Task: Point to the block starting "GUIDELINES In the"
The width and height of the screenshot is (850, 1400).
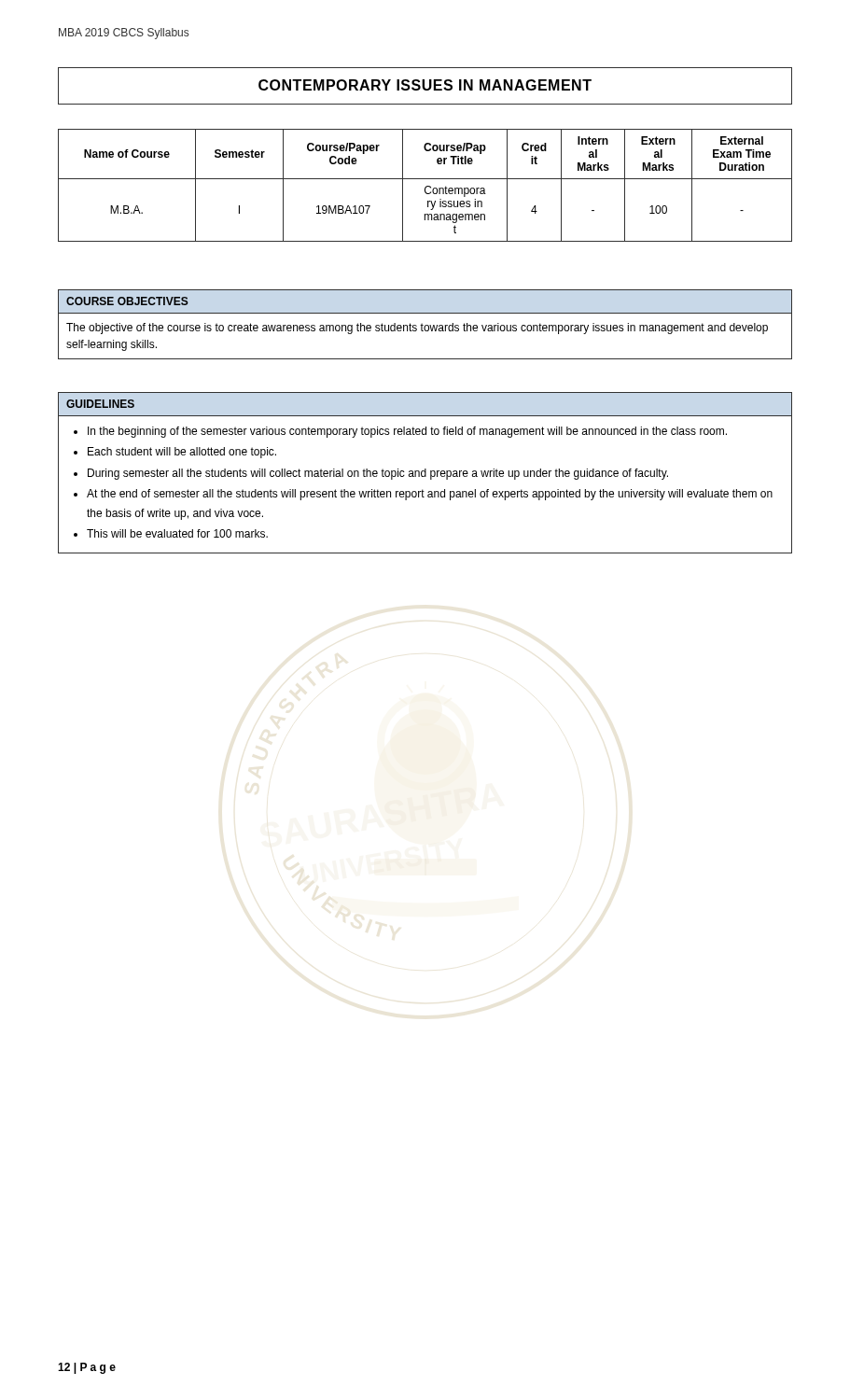Action: pyautogui.click(x=425, y=473)
